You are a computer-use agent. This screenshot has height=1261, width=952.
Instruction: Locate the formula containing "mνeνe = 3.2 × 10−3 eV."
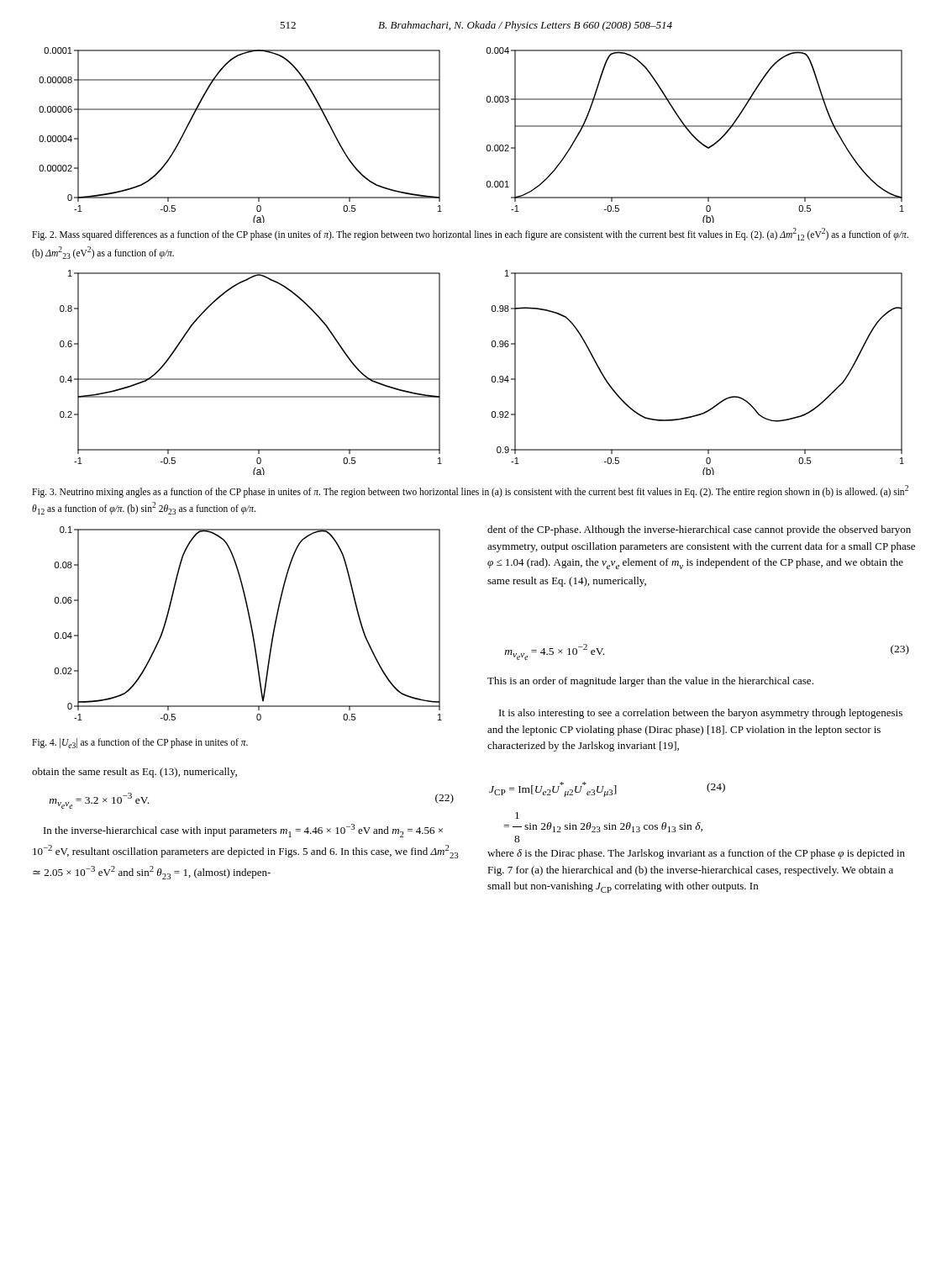(96, 801)
